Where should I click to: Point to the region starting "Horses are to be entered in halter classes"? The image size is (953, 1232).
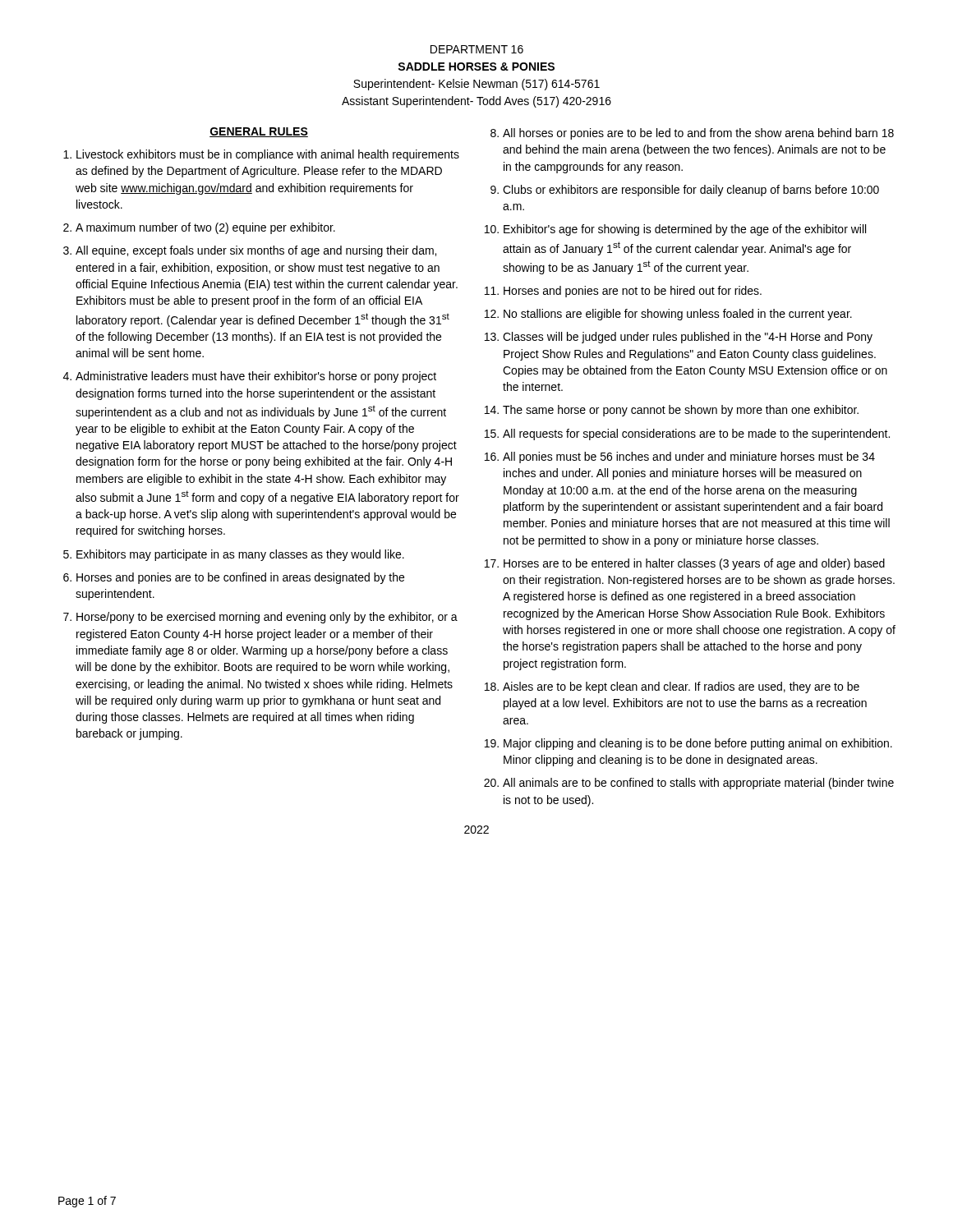[699, 613]
